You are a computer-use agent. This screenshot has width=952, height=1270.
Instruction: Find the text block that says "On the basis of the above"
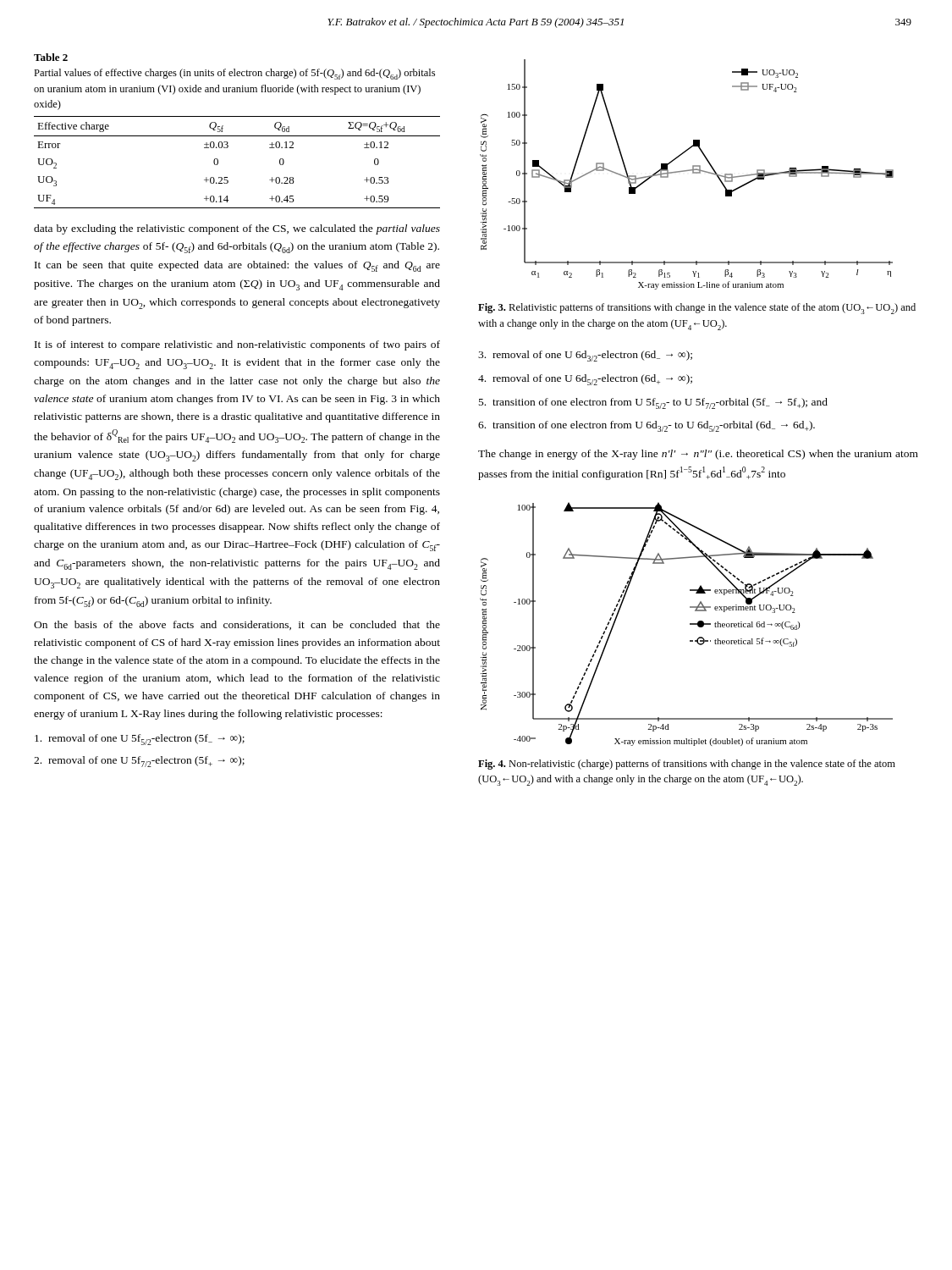coord(237,669)
